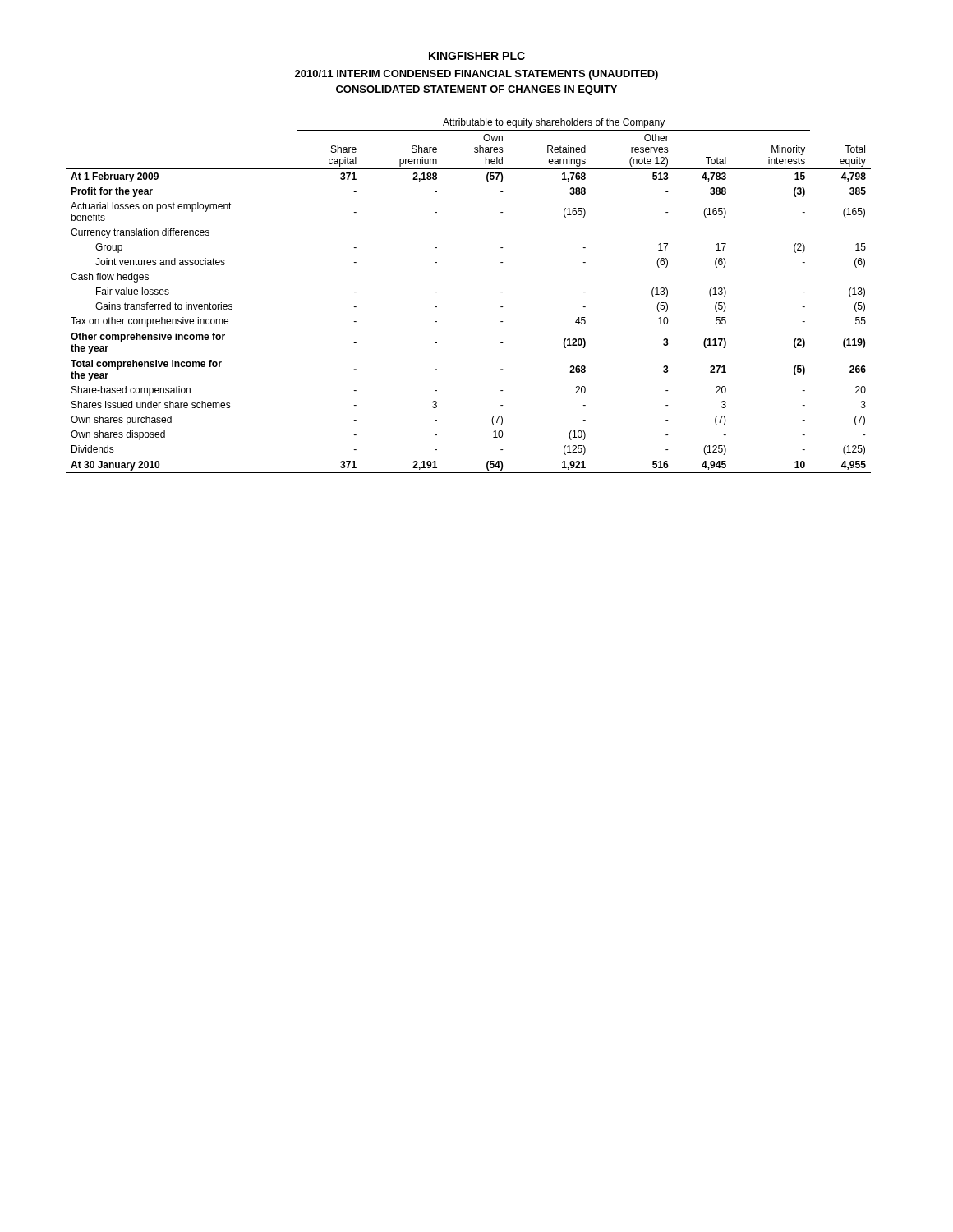Viewport: 953px width, 1232px height.
Task: Locate the table with the text "Other reserves (note 12)"
Action: click(x=476, y=294)
